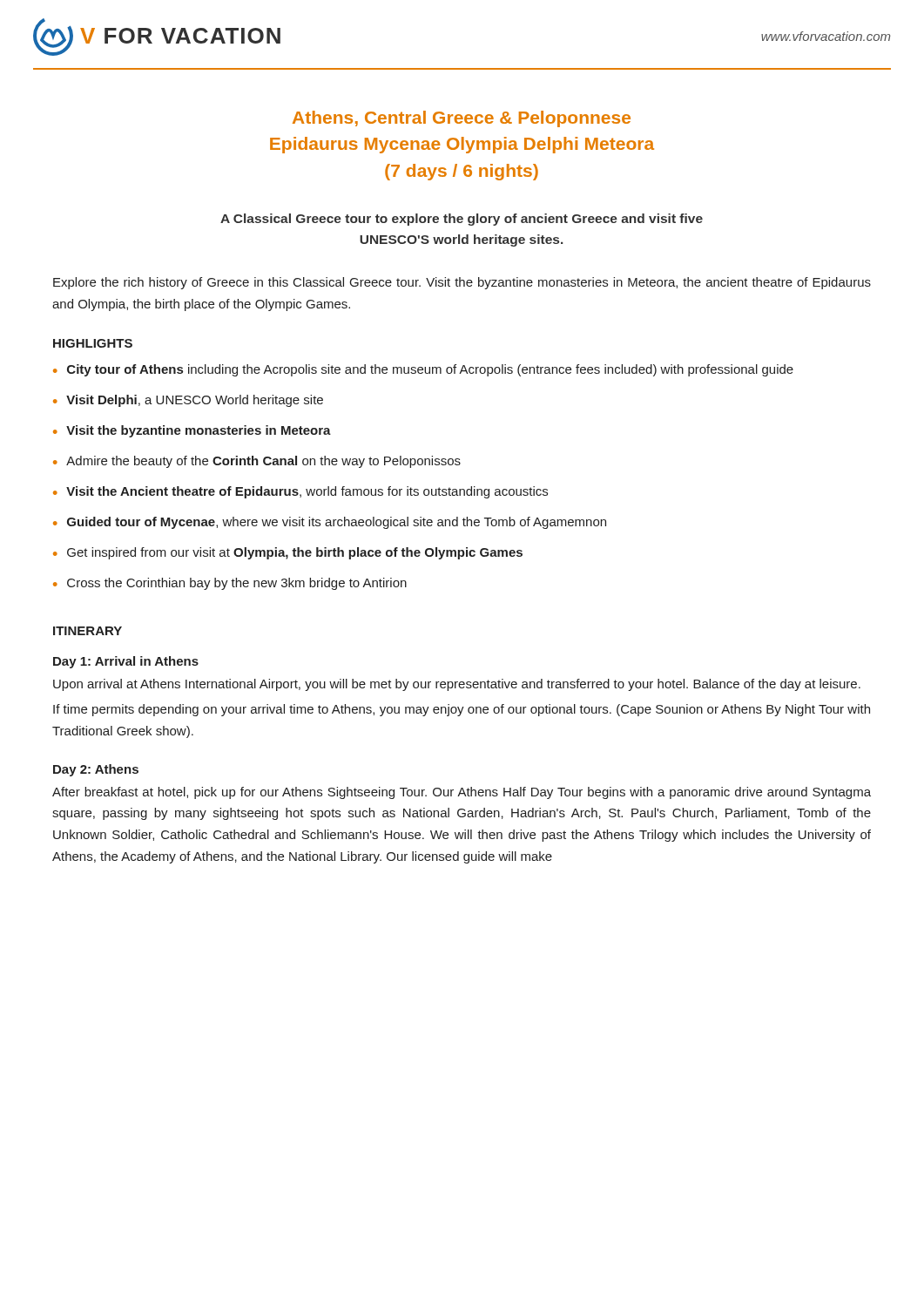Click the passage that begins "If time permits"

tap(462, 720)
